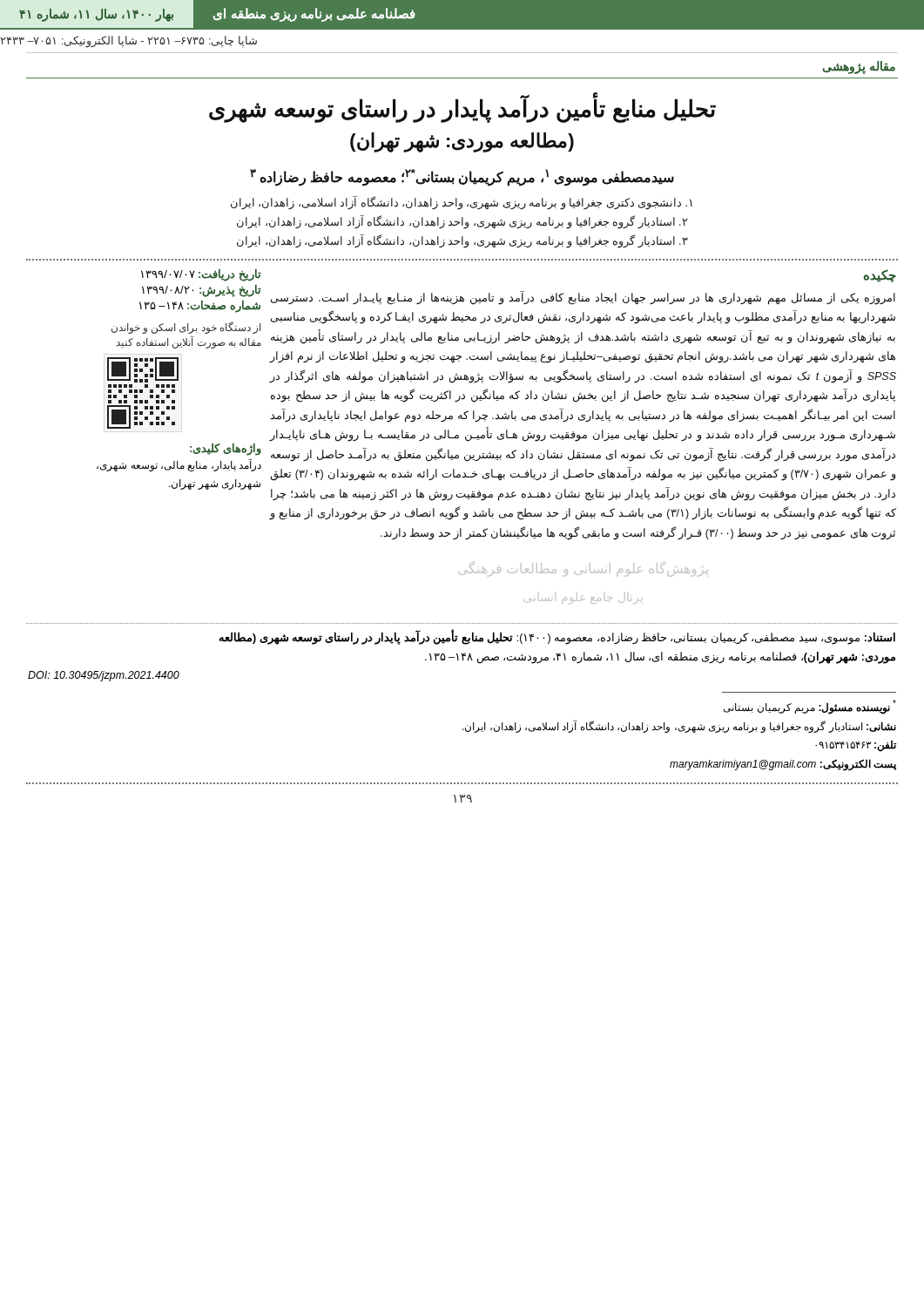Viewport: 924px width, 1307px height.
Task: Locate the element starting "سیدمصطفی موسوی ۱، مریم کریمیان بستانی*۲؛"
Action: point(462,176)
